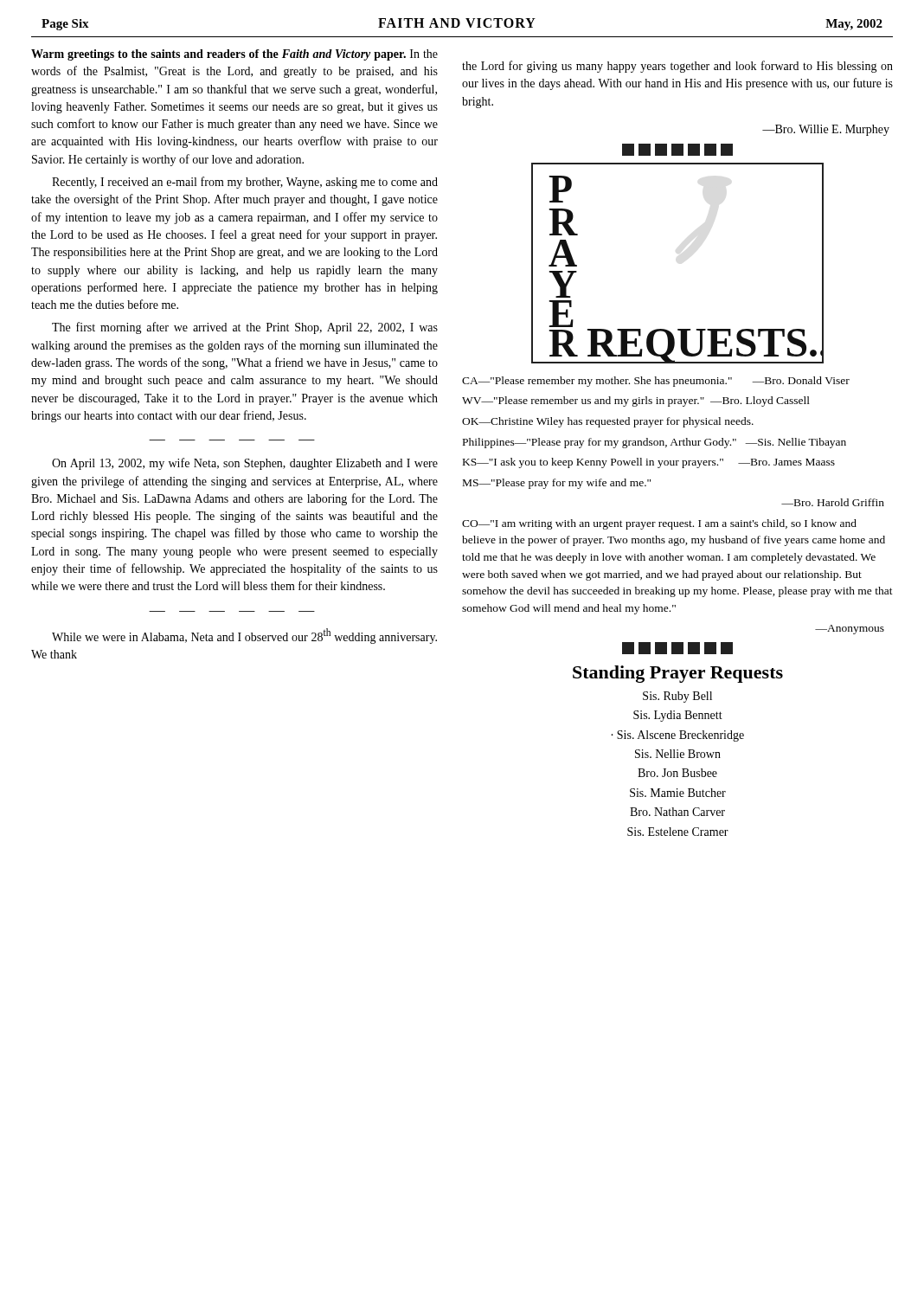Image resolution: width=924 pixels, height=1298 pixels.
Task: Locate the illustration
Action: click(x=677, y=263)
